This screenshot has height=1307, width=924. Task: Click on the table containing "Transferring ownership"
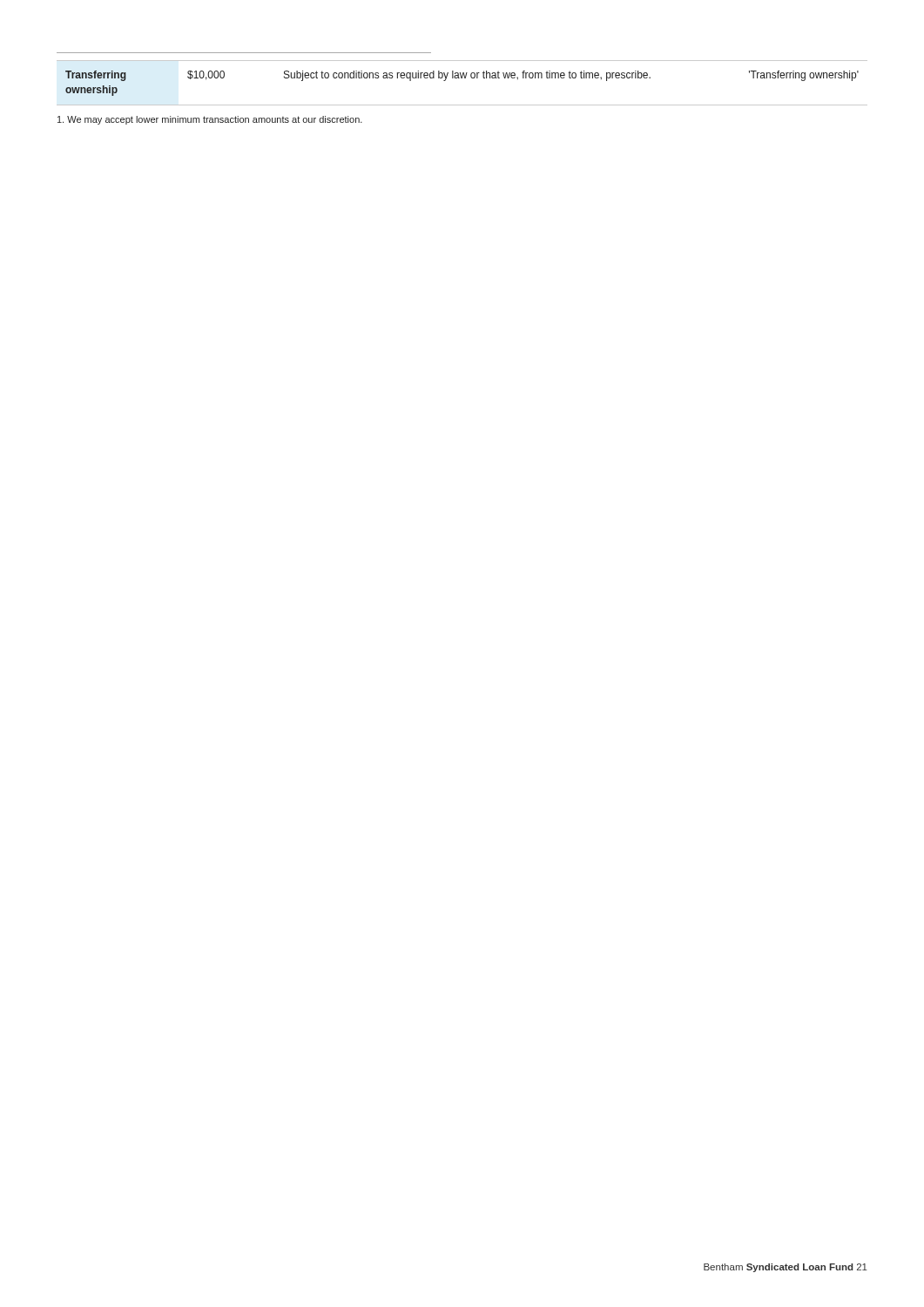[x=462, y=83]
